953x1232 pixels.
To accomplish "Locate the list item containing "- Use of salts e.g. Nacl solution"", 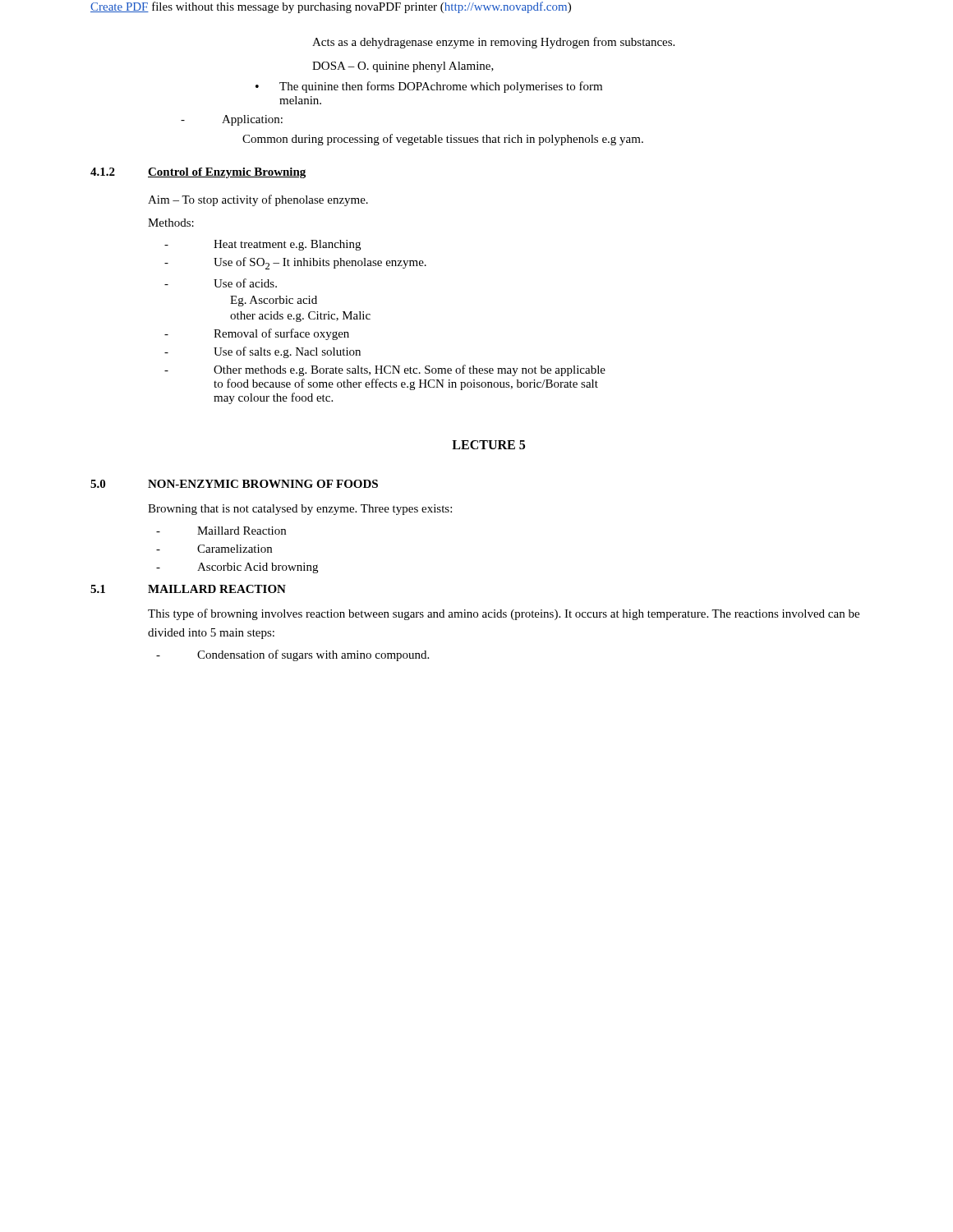I will coord(263,352).
